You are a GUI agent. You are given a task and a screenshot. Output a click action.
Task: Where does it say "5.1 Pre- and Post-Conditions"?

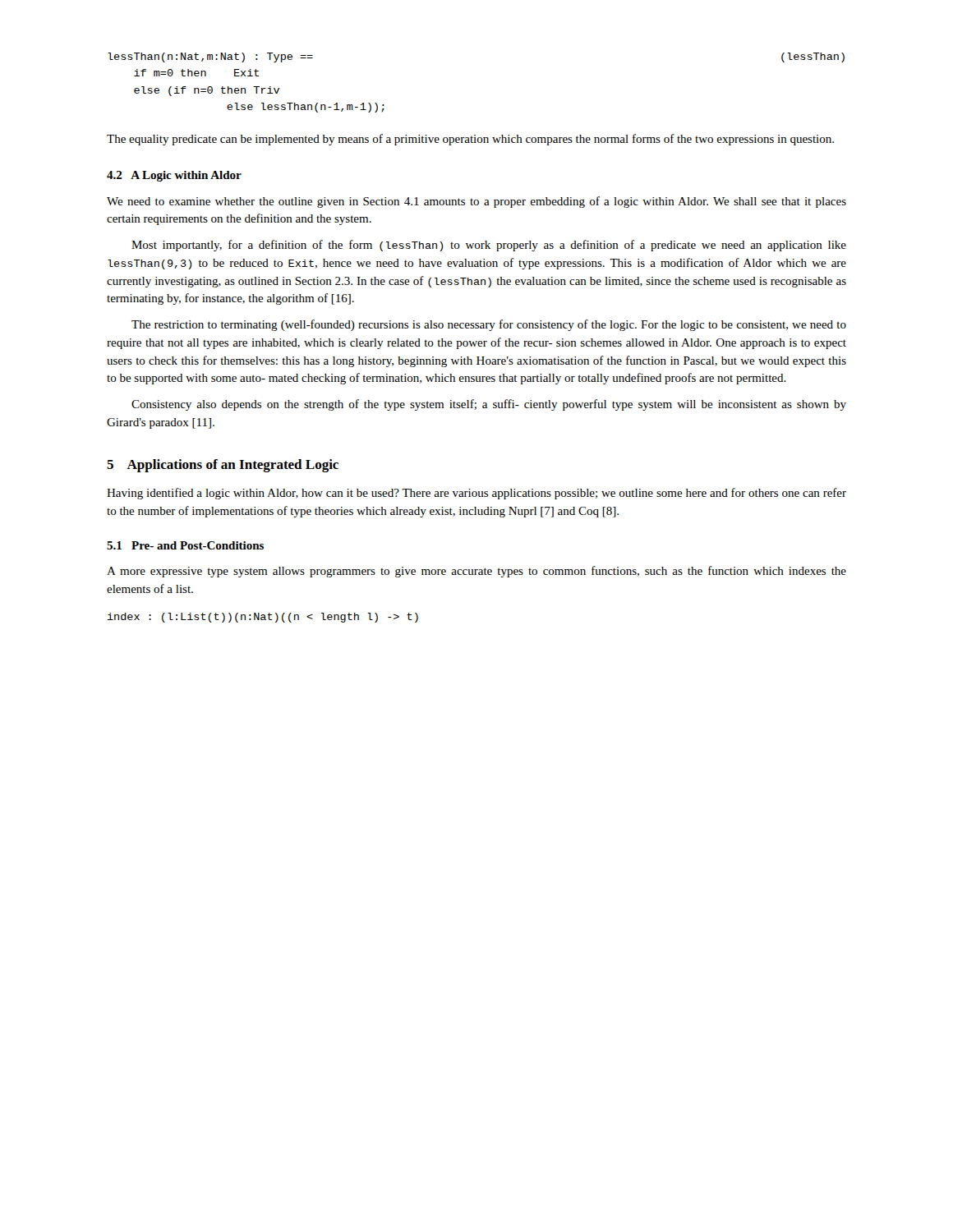click(185, 545)
